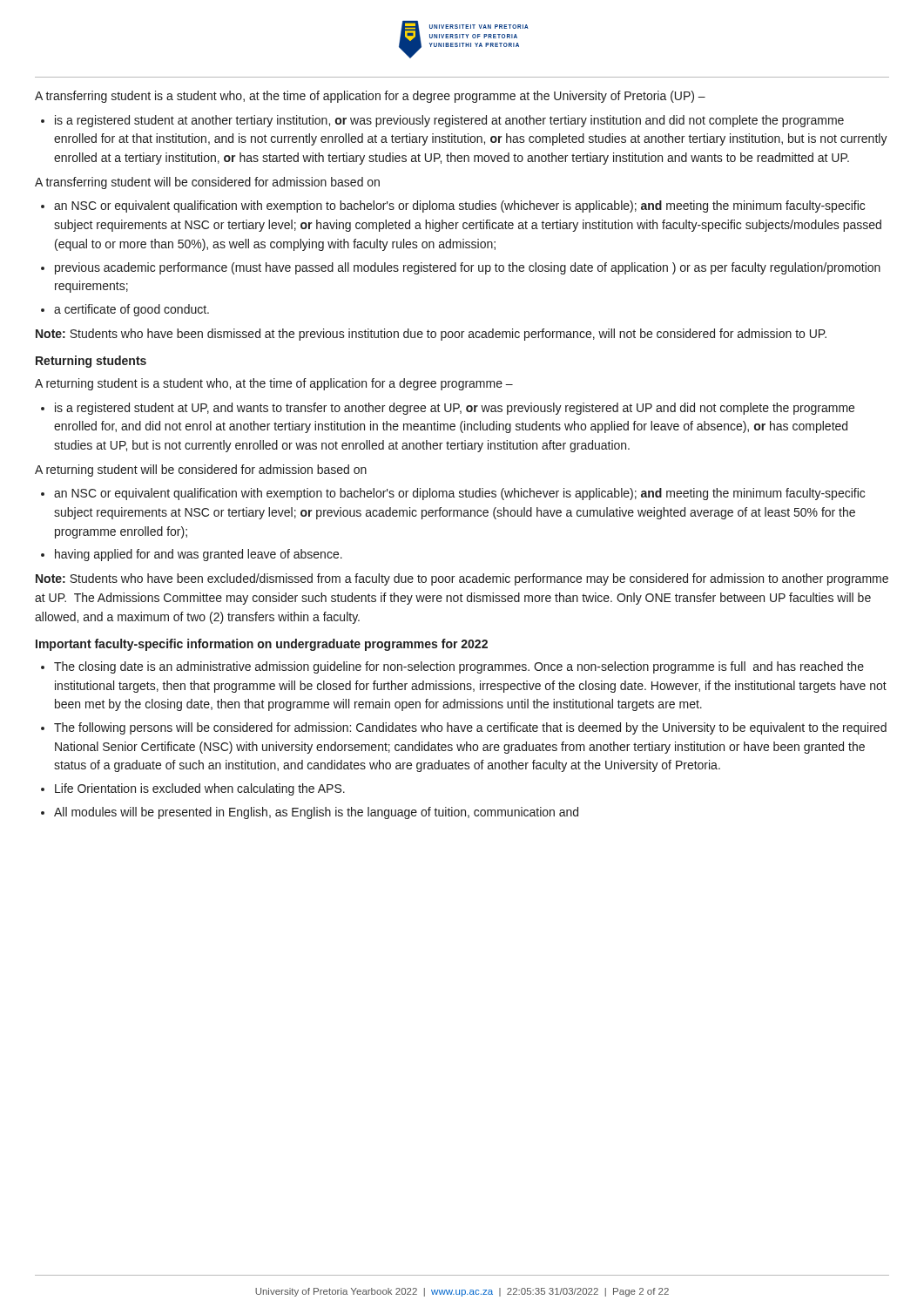
Task: Click on the region starting "having applied for"
Action: click(198, 555)
